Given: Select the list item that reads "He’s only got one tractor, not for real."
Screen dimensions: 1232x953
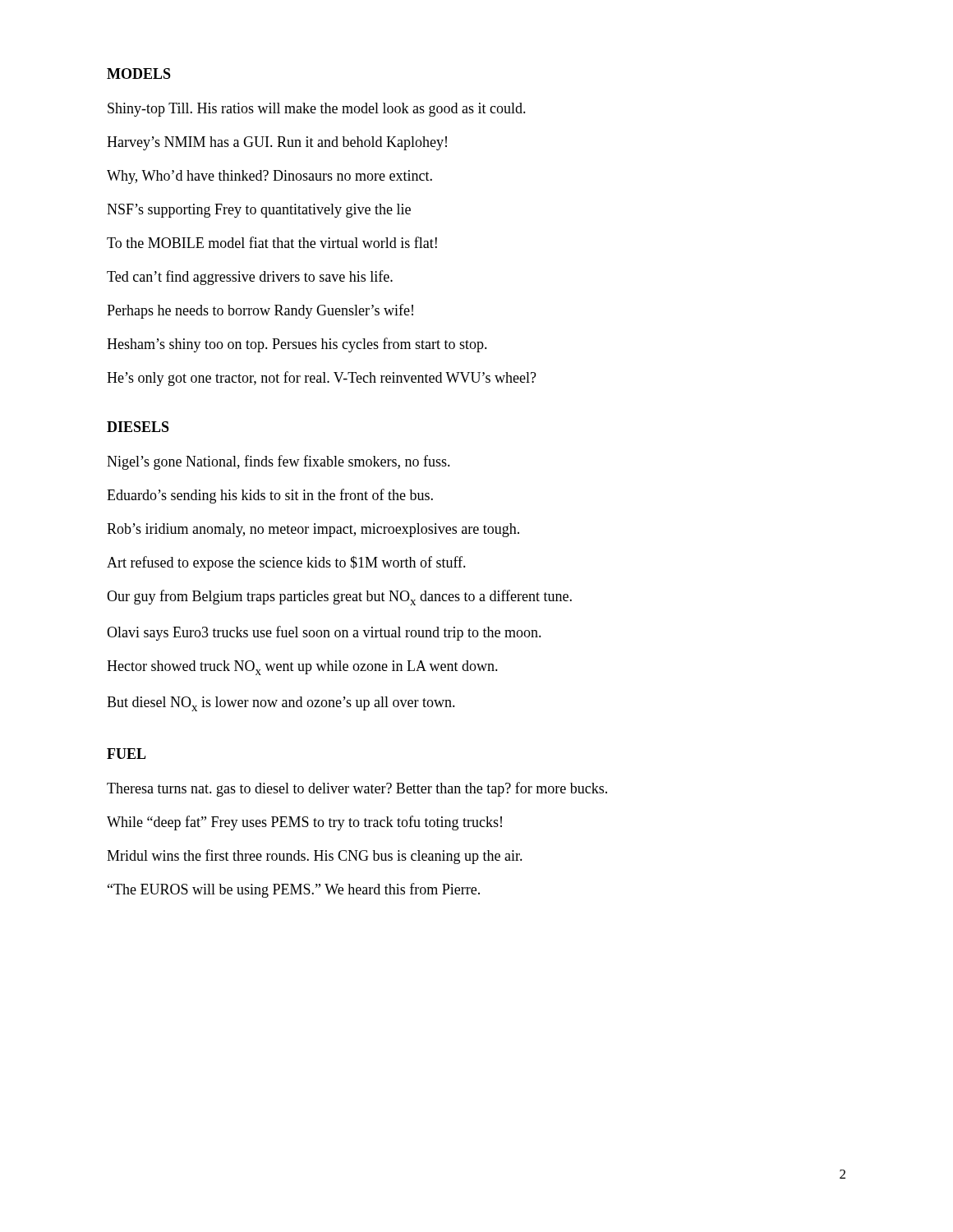Looking at the screenshot, I should 322,378.
